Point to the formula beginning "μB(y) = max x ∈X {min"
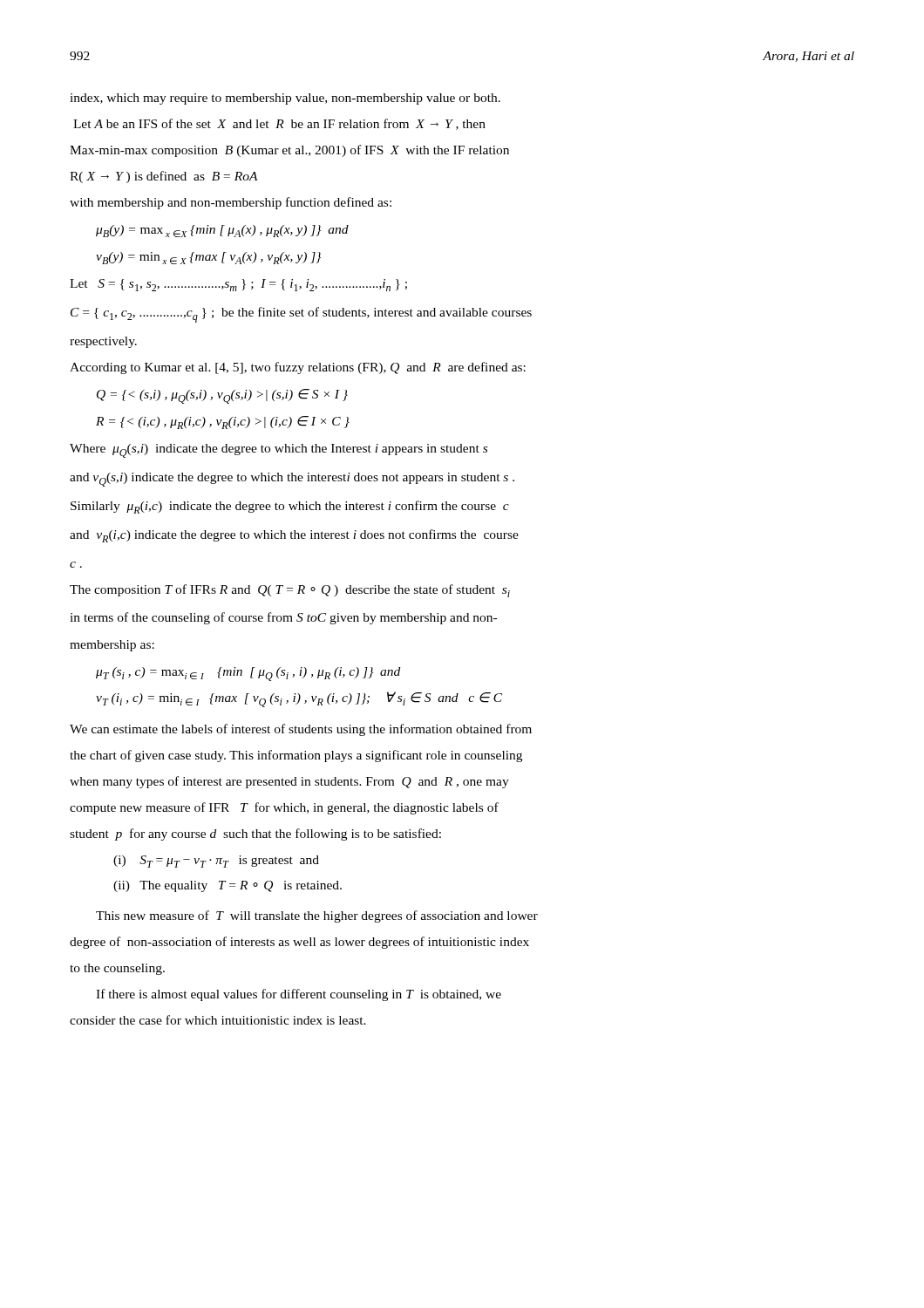 pyautogui.click(x=222, y=231)
